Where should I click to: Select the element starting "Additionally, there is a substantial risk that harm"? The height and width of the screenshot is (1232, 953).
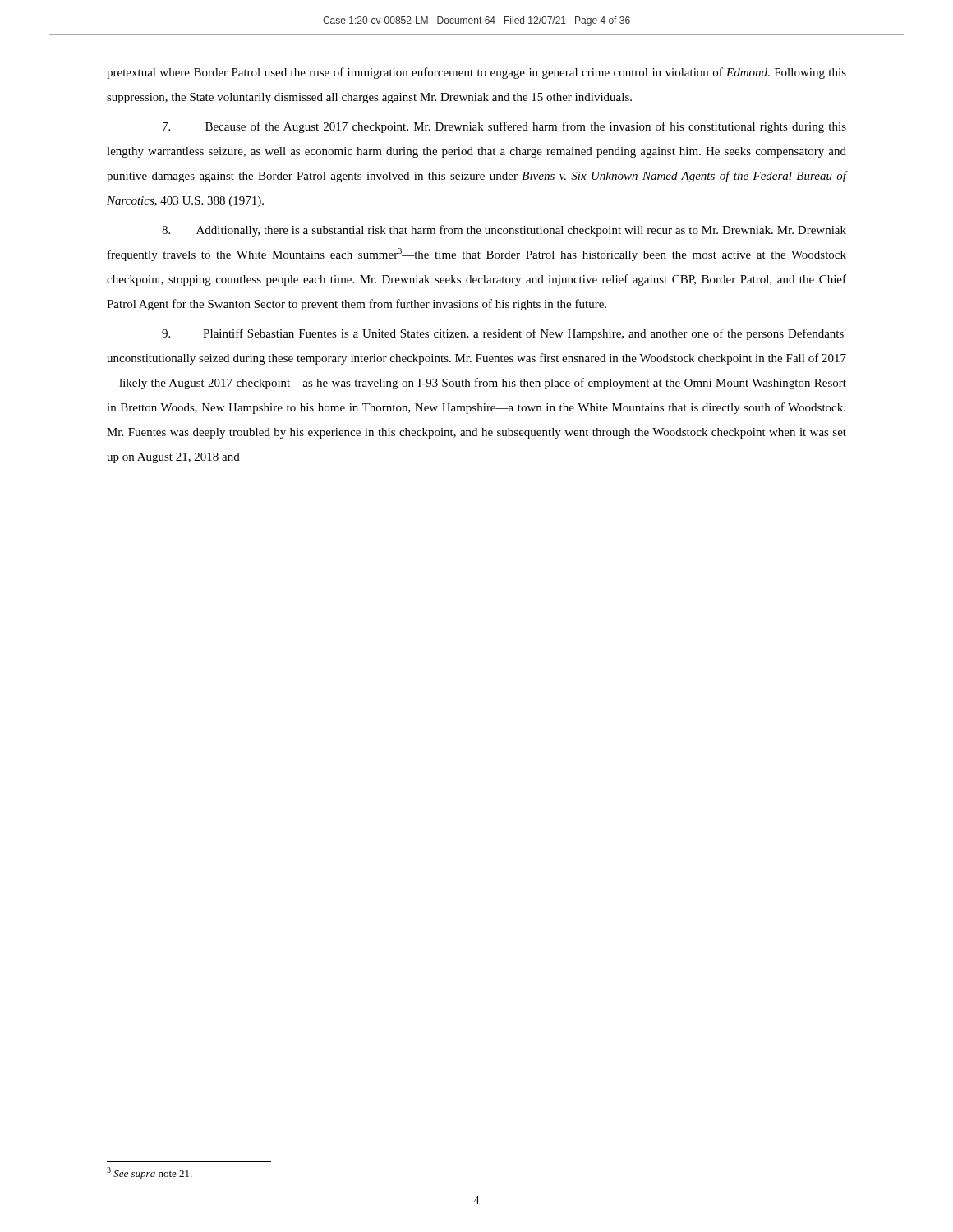tap(476, 267)
